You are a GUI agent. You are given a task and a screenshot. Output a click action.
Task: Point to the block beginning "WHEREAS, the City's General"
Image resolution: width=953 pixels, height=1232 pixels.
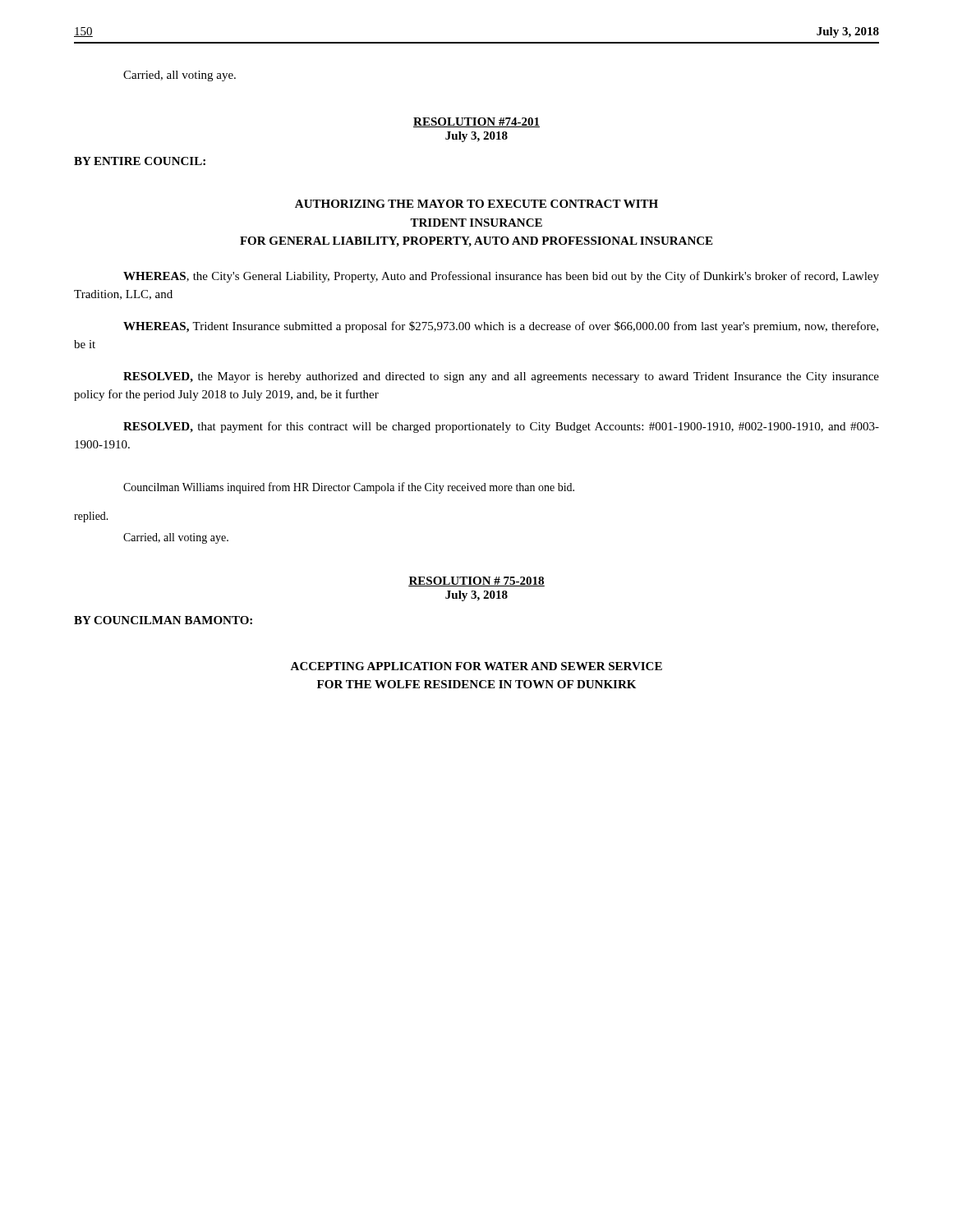click(476, 285)
